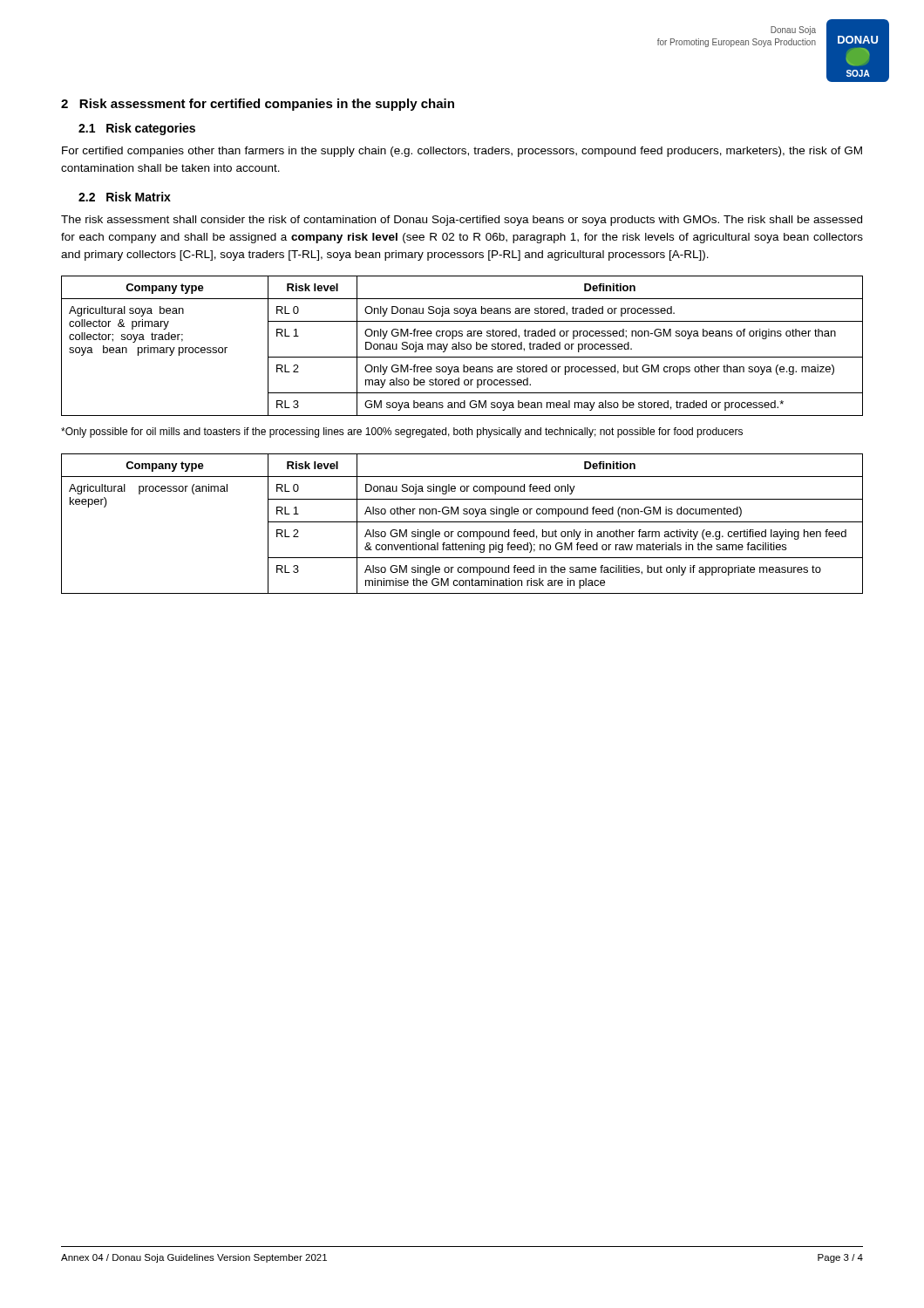Point to the passage starting "2.2 Risk Matrix"
The image size is (924, 1308).
[x=125, y=197]
